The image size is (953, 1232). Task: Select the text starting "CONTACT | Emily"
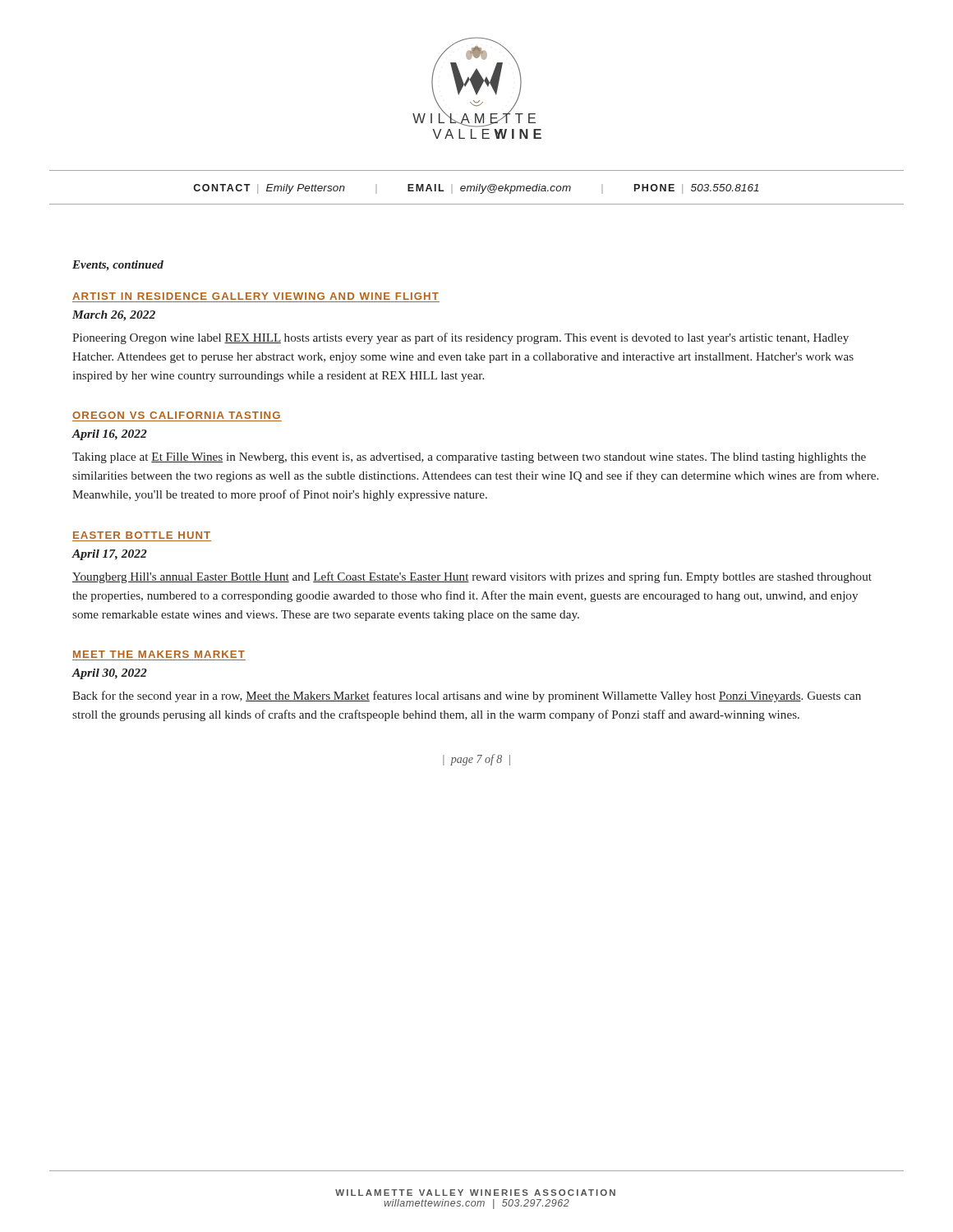(x=476, y=188)
